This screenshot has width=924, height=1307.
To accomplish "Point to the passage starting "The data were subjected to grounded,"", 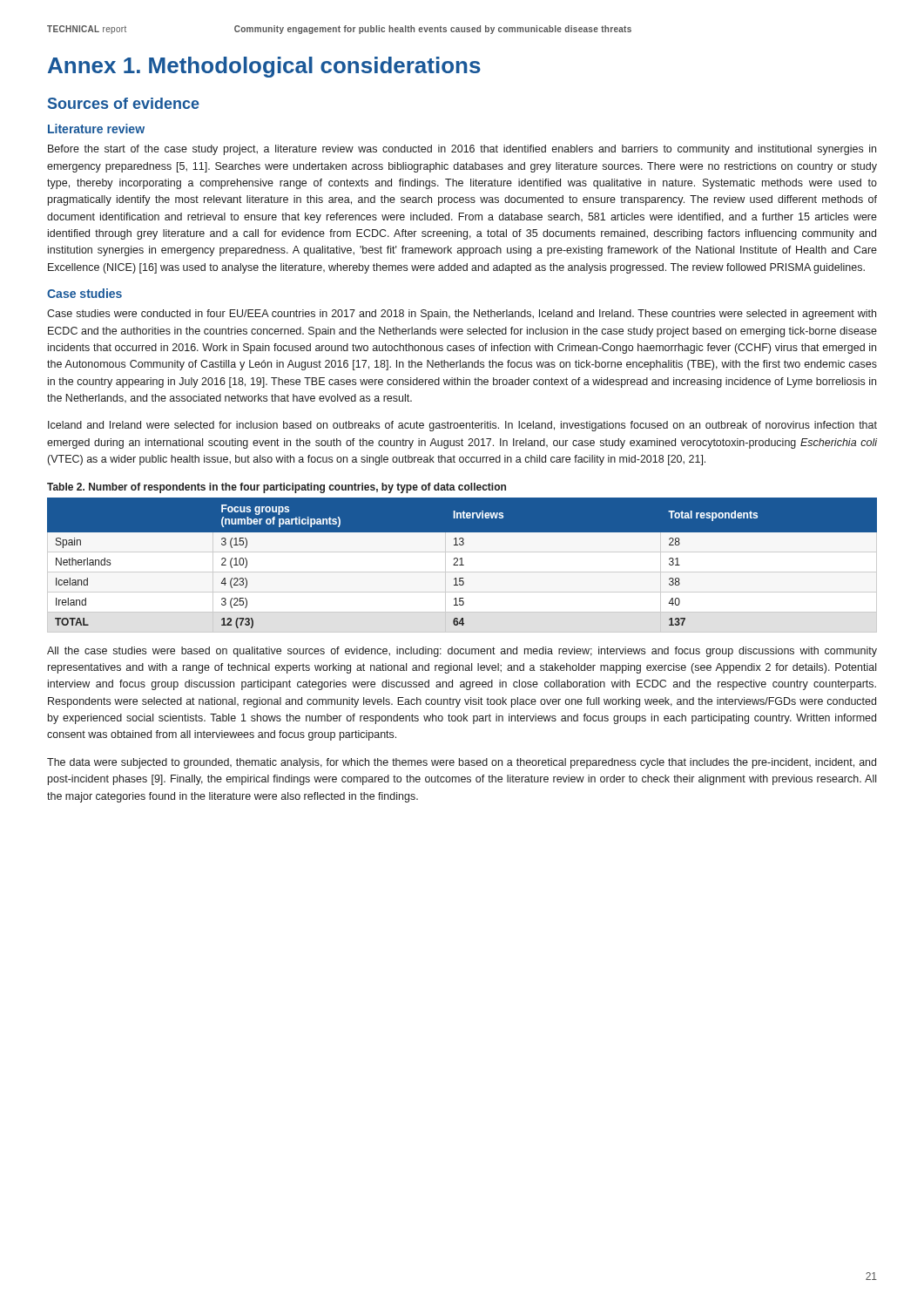I will [x=462, y=780].
